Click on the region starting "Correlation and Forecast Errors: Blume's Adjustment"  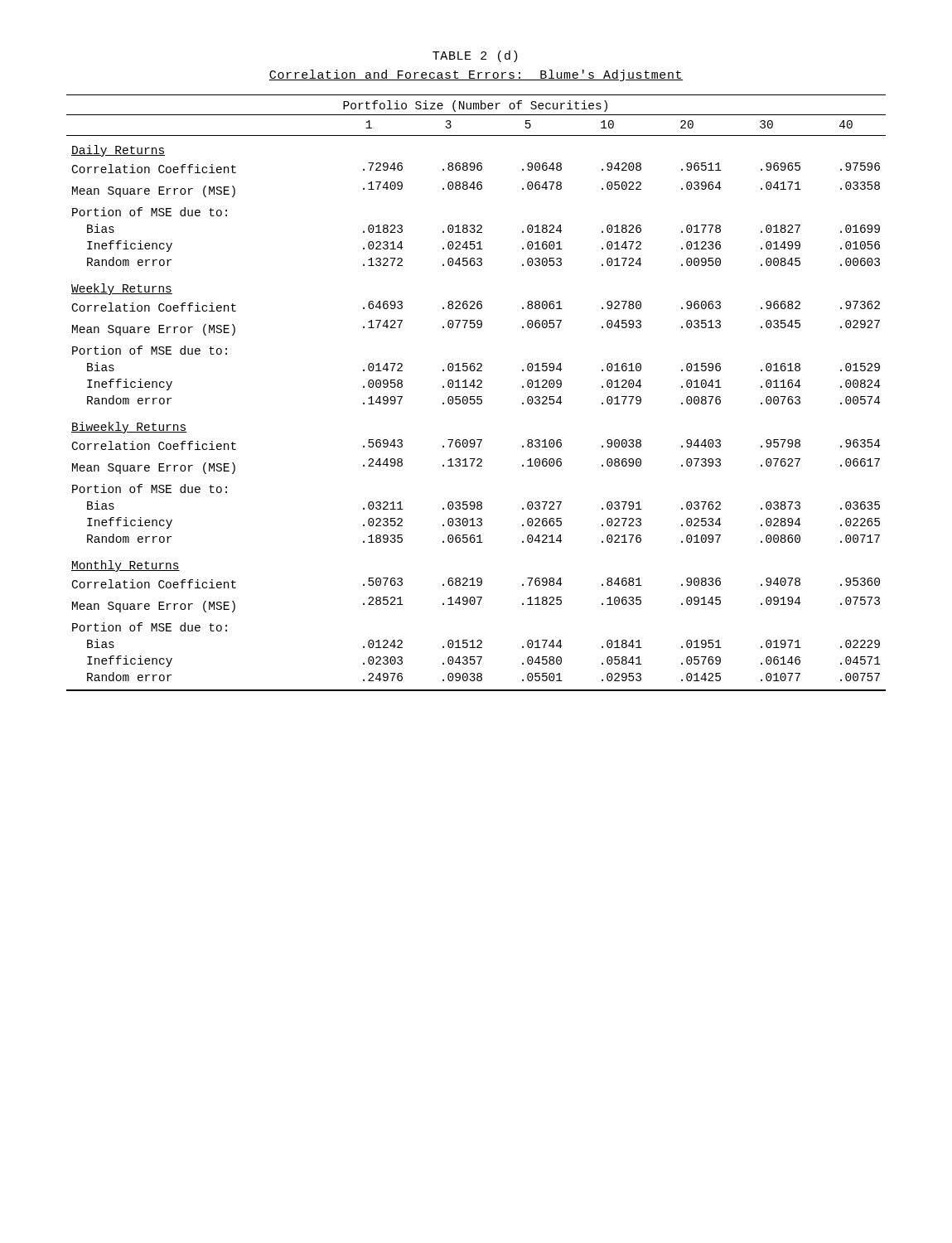tap(476, 76)
